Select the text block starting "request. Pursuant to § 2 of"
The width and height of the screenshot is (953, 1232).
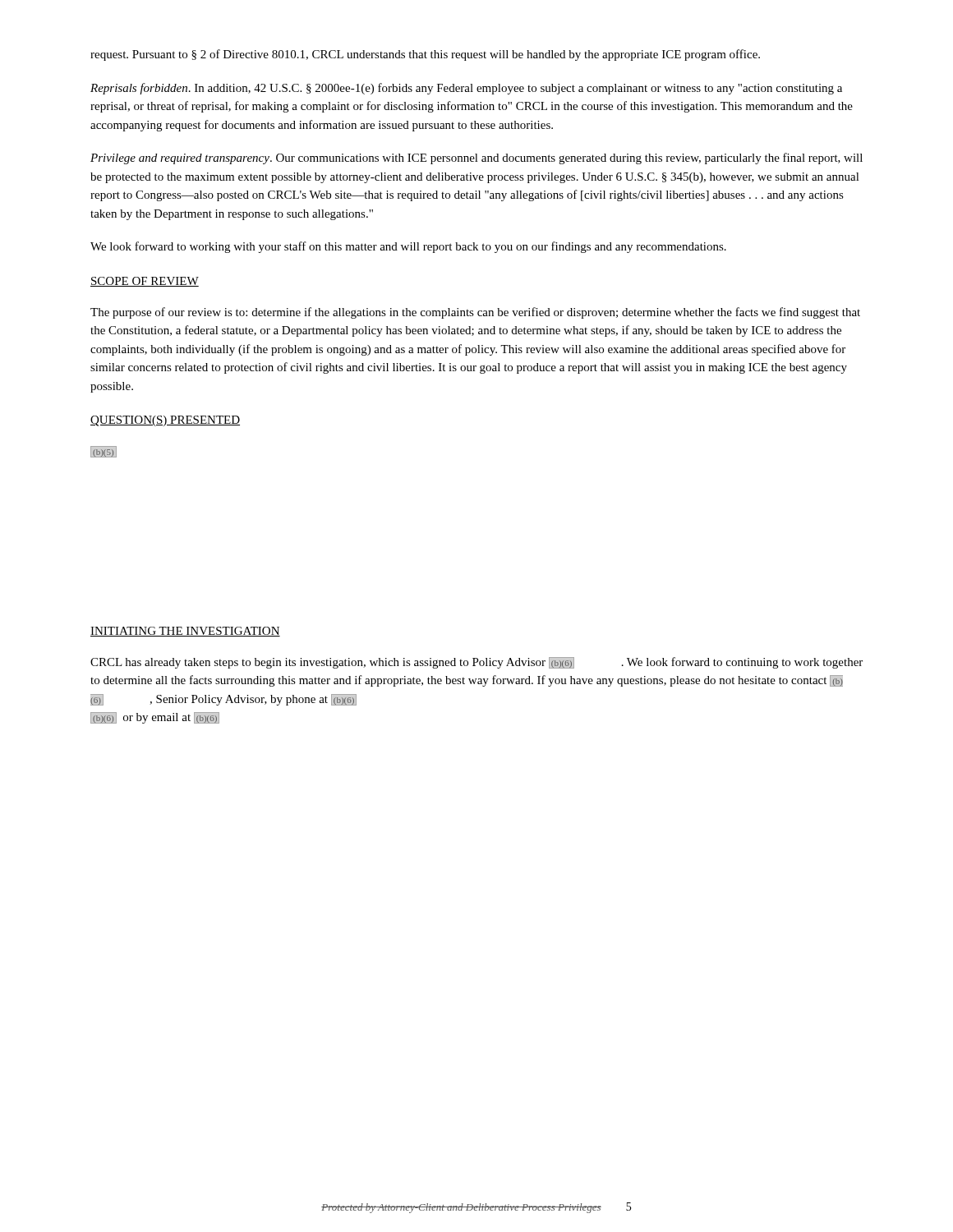tap(426, 54)
